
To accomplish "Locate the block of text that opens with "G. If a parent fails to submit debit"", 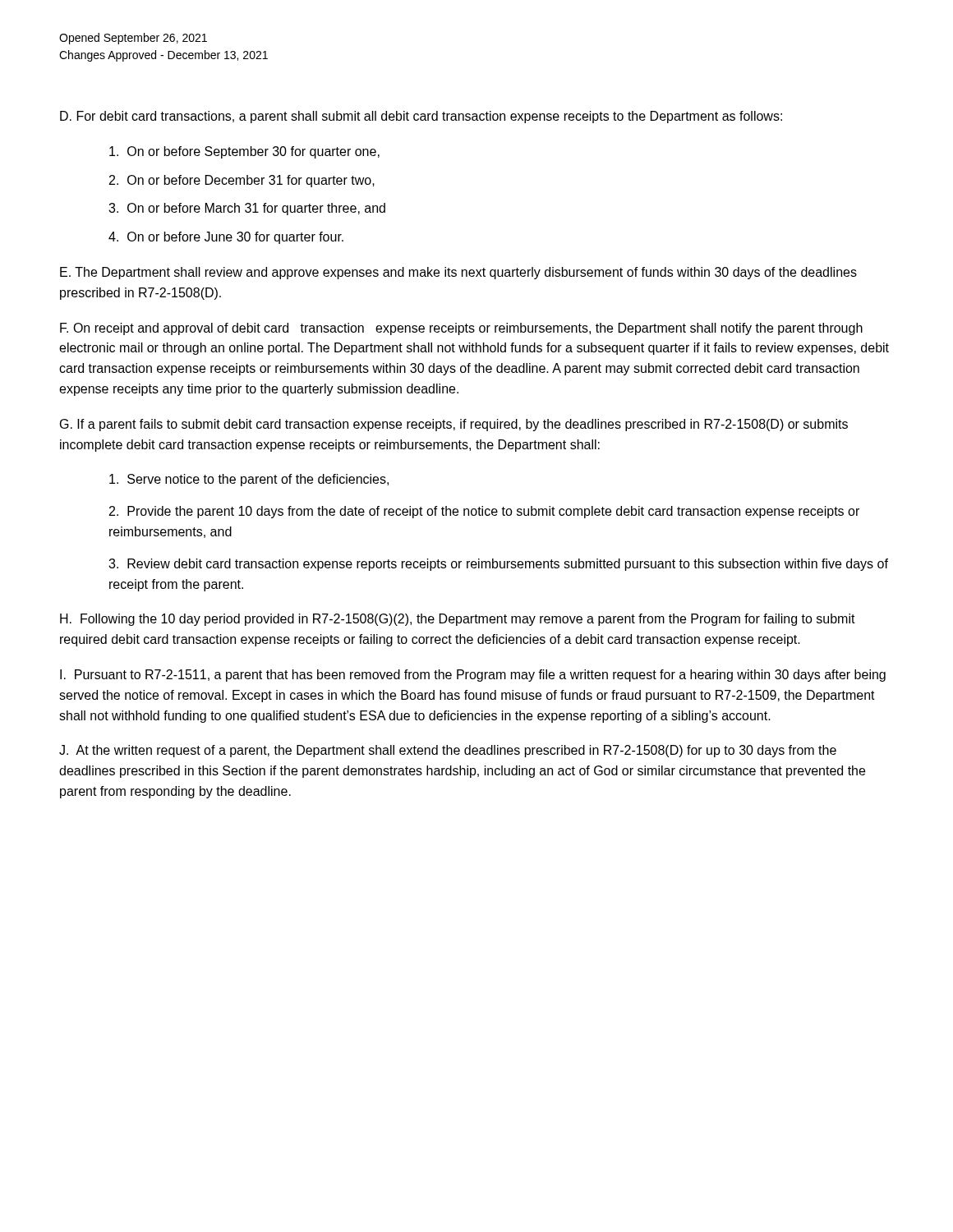I will coord(454,434).
